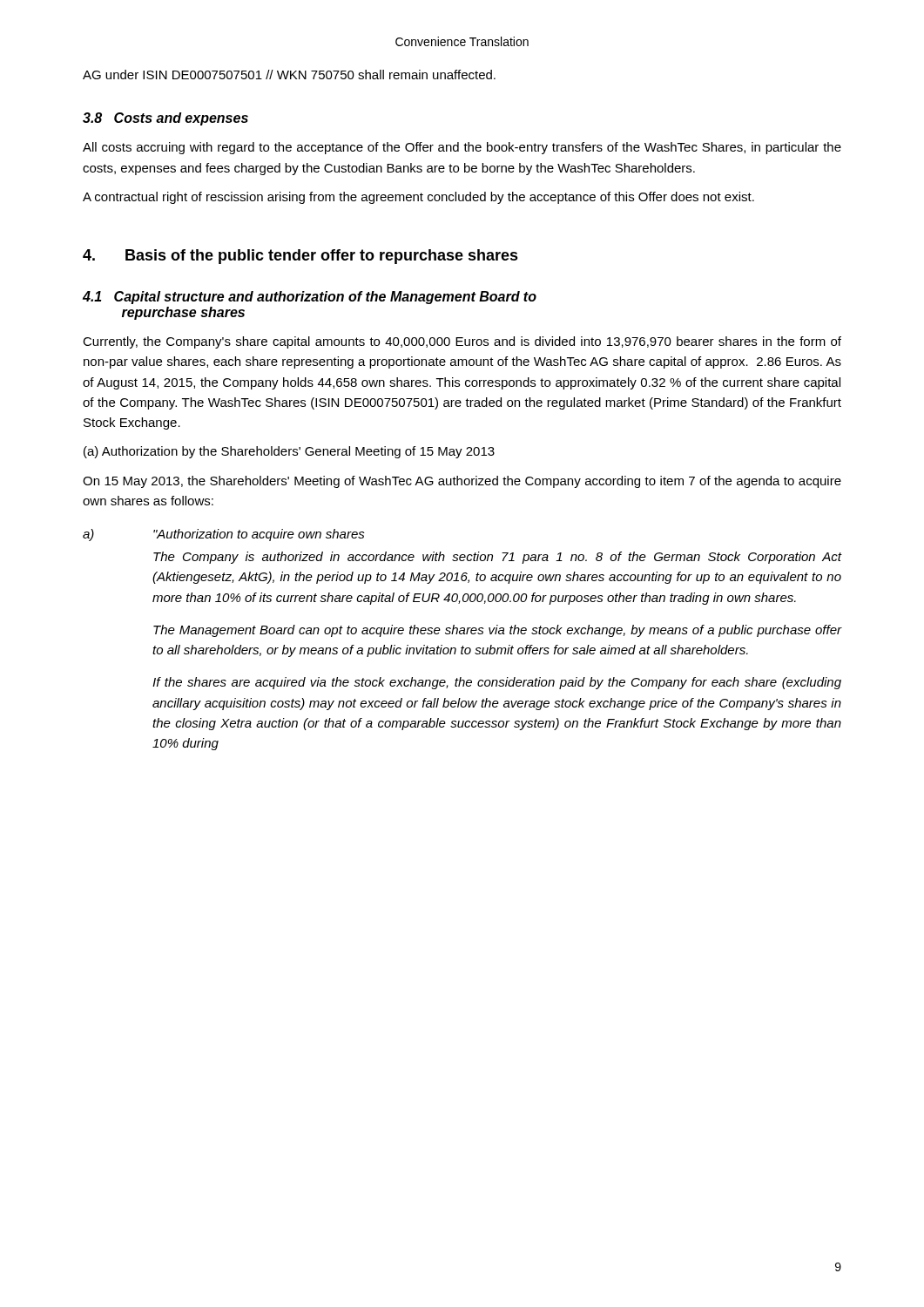Viewport: 924px width, 1307px height.
Task: Find the passage starting "Currently, the Company's share"
Action: [462, 382]
